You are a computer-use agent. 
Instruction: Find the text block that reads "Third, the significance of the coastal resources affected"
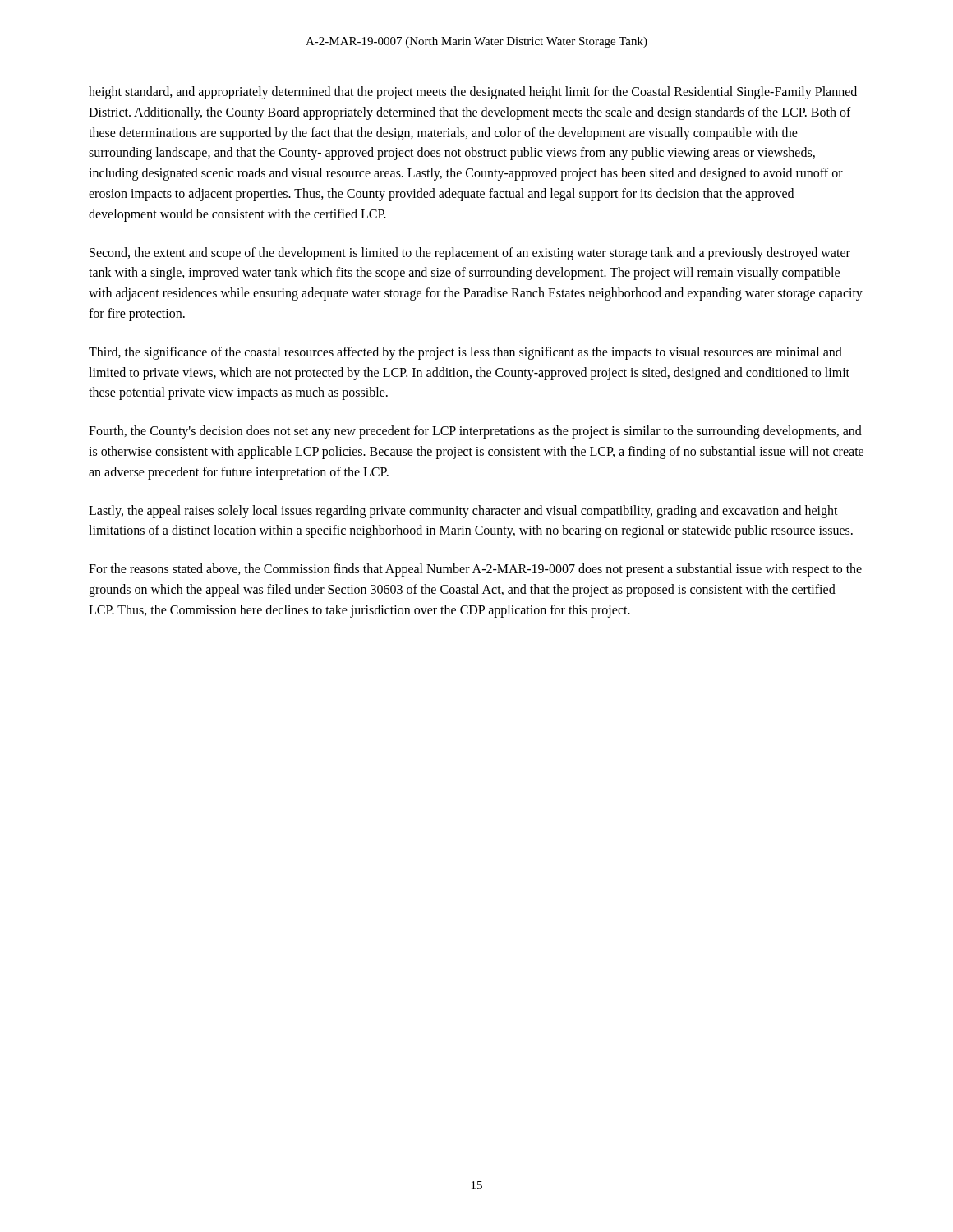(469, 372)
